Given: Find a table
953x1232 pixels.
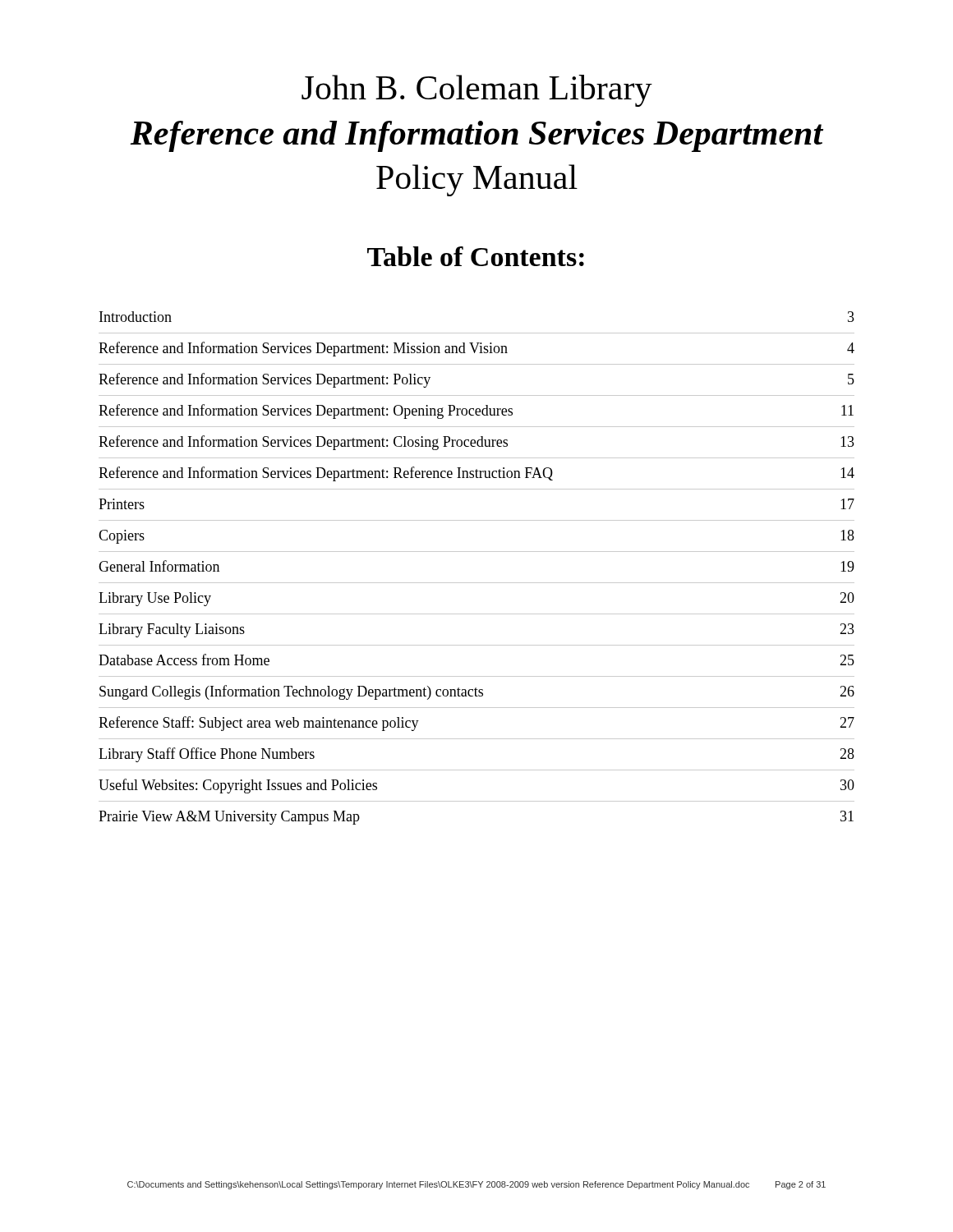Looking at the screenshot, I should click(476, 567).
